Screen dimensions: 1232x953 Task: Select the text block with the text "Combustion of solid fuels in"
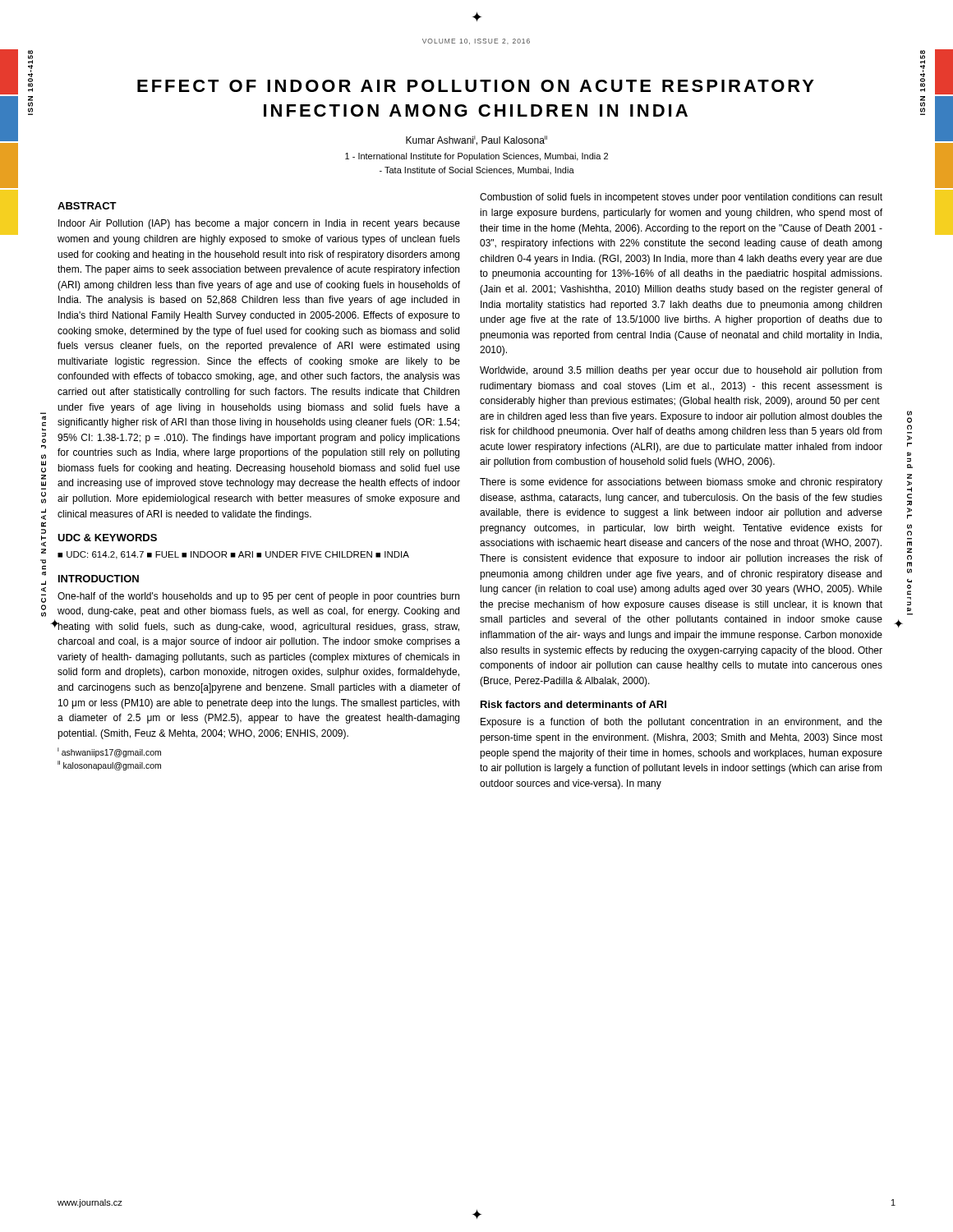tap(681, 274)
